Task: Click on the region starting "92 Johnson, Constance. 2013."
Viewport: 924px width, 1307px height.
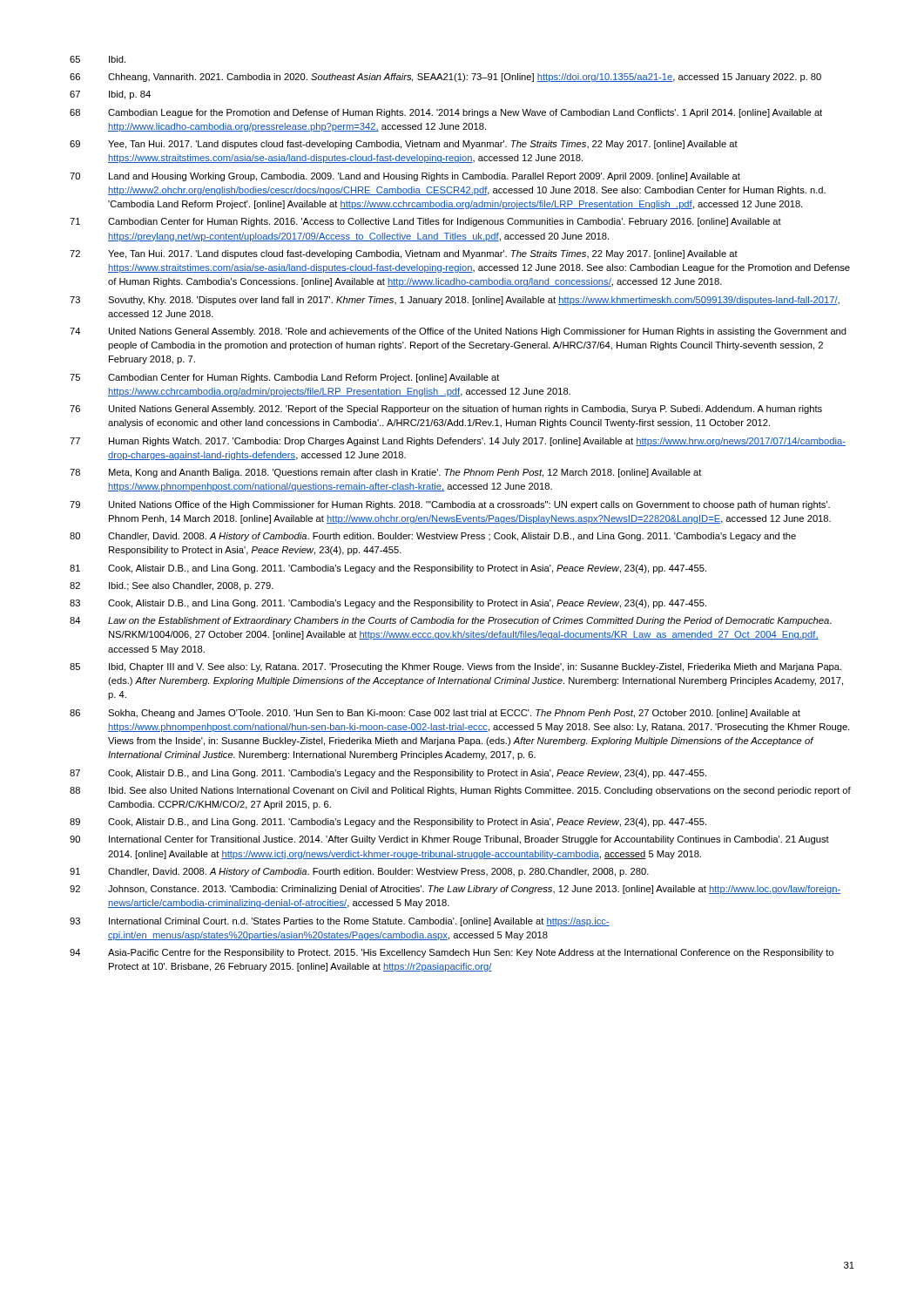Action: click(x=462, y=896)
